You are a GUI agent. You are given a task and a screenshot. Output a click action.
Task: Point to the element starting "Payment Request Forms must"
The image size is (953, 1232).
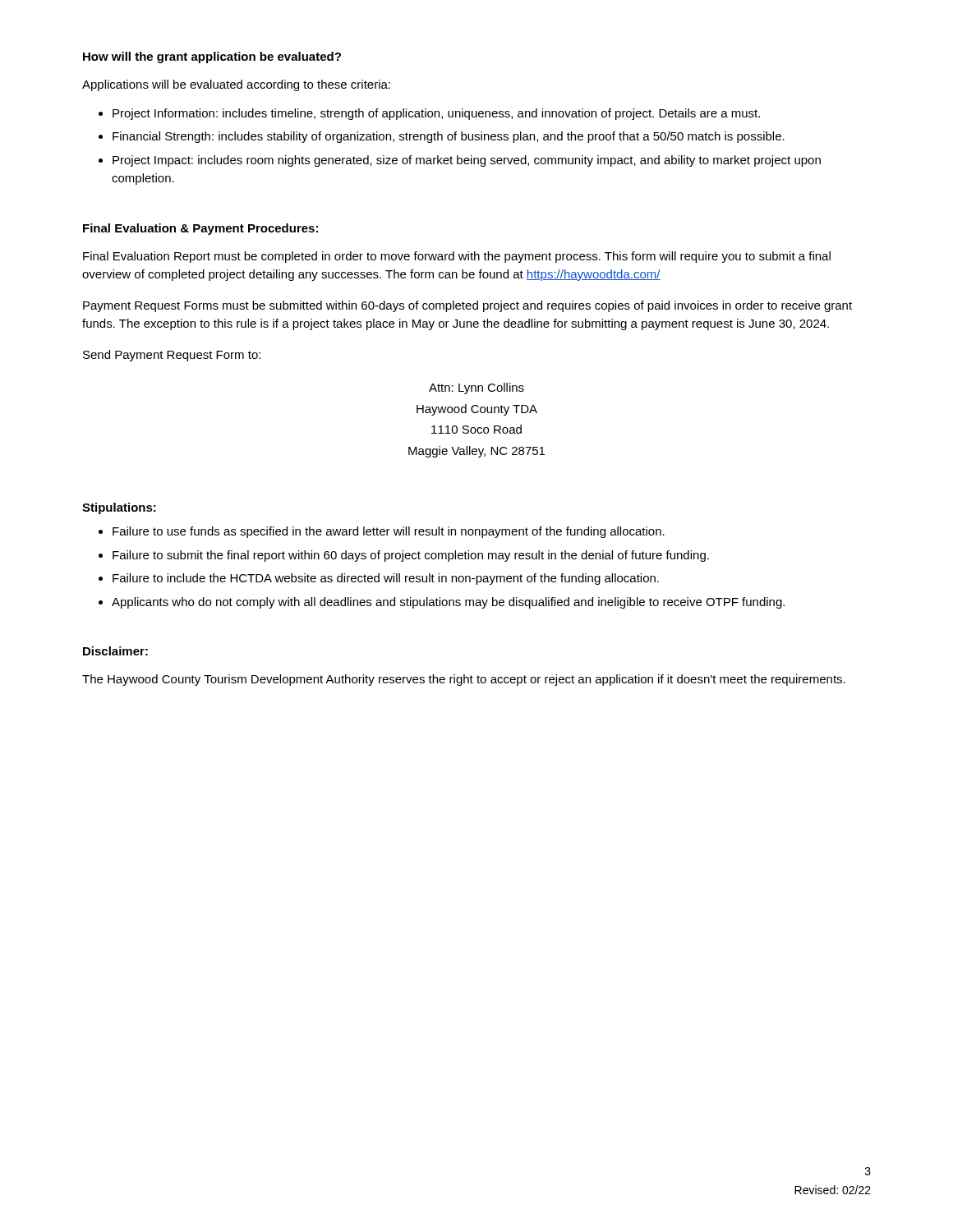click(476, 315)
